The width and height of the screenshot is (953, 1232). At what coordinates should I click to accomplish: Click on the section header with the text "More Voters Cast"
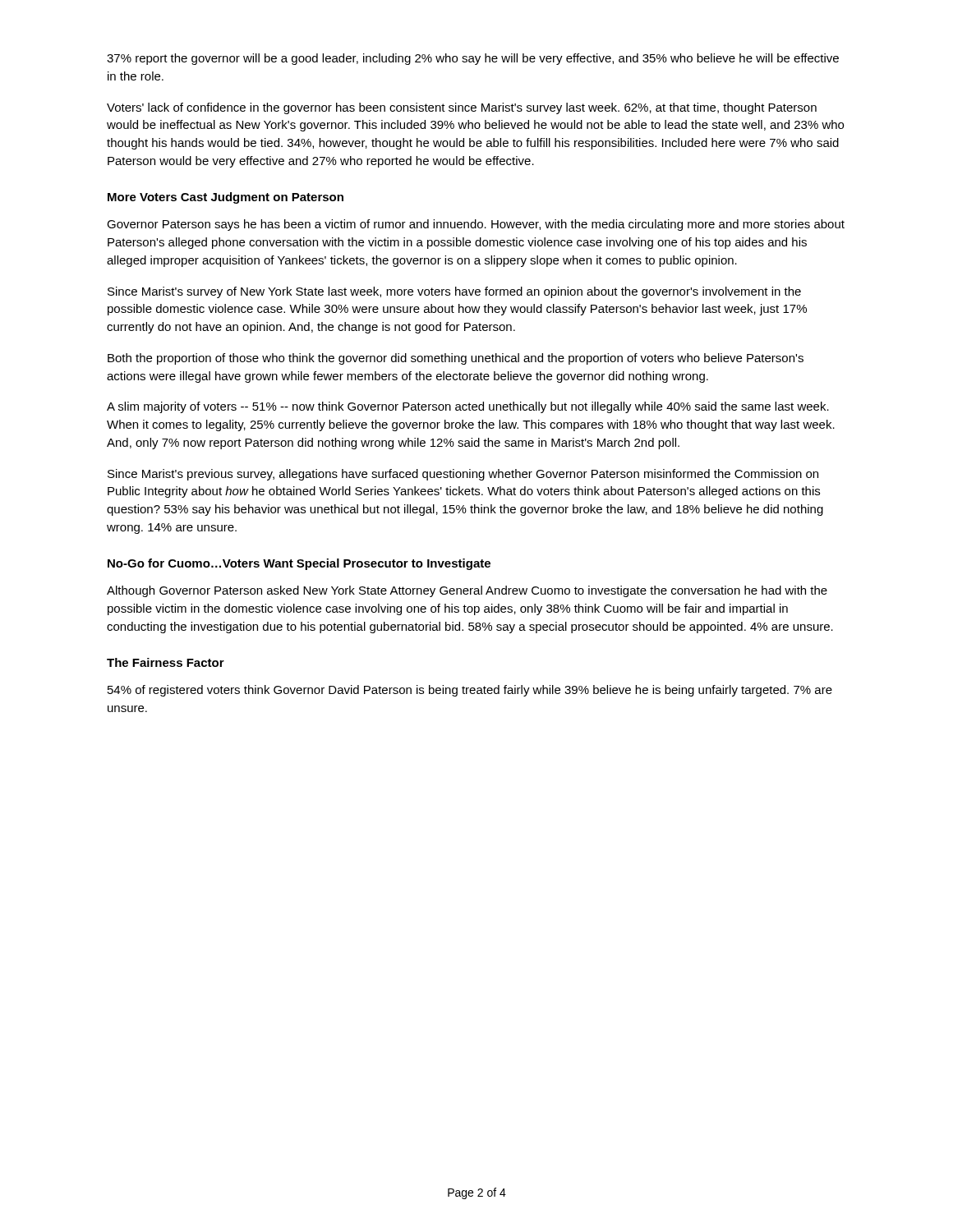[x=226, y=196]
